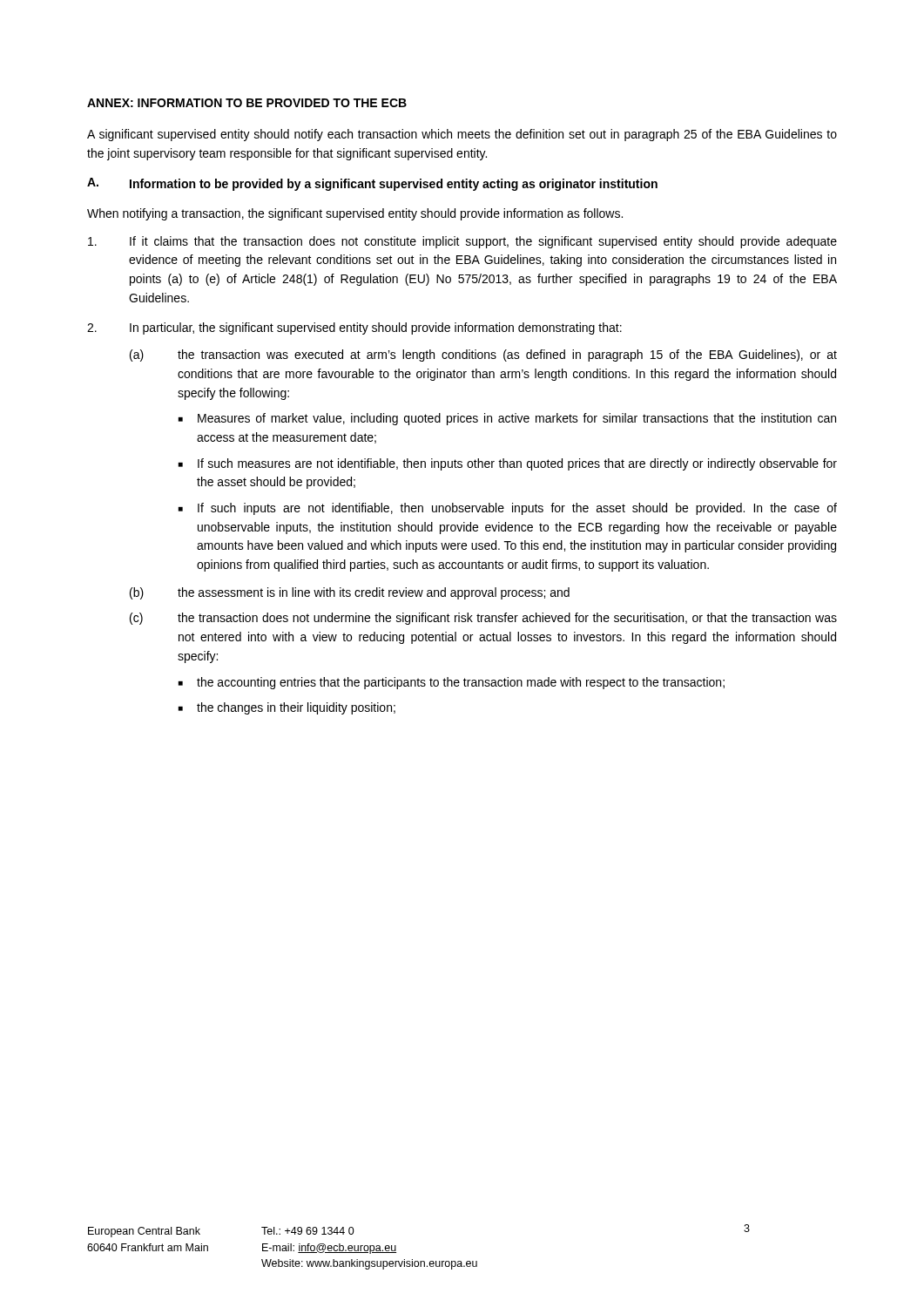Click on the passage starting "A significant supervised"
This screenshot has width=924, height=1307.
(x=462, y=144)
